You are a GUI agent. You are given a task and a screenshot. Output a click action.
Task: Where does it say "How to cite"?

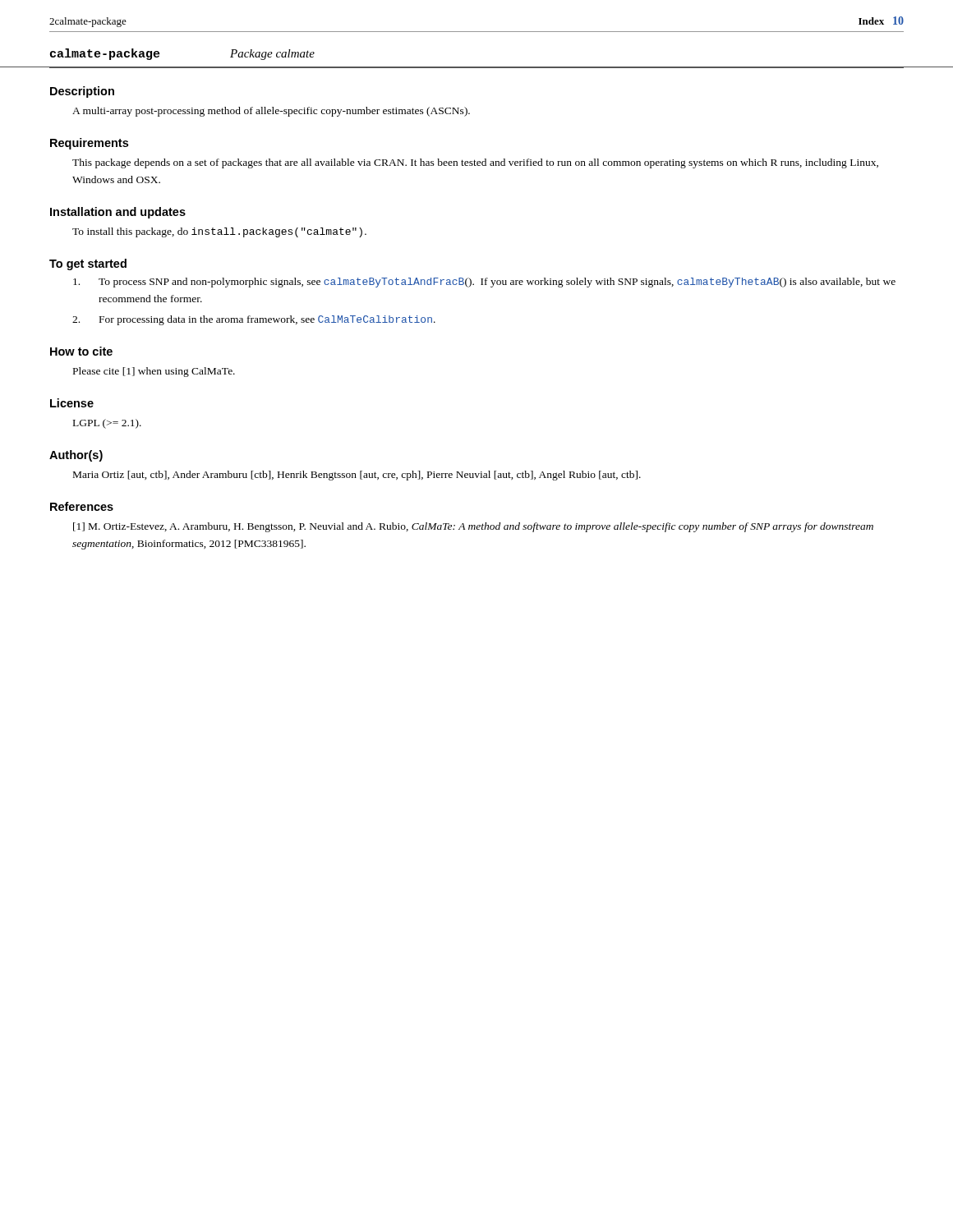[x=81, y=352]
